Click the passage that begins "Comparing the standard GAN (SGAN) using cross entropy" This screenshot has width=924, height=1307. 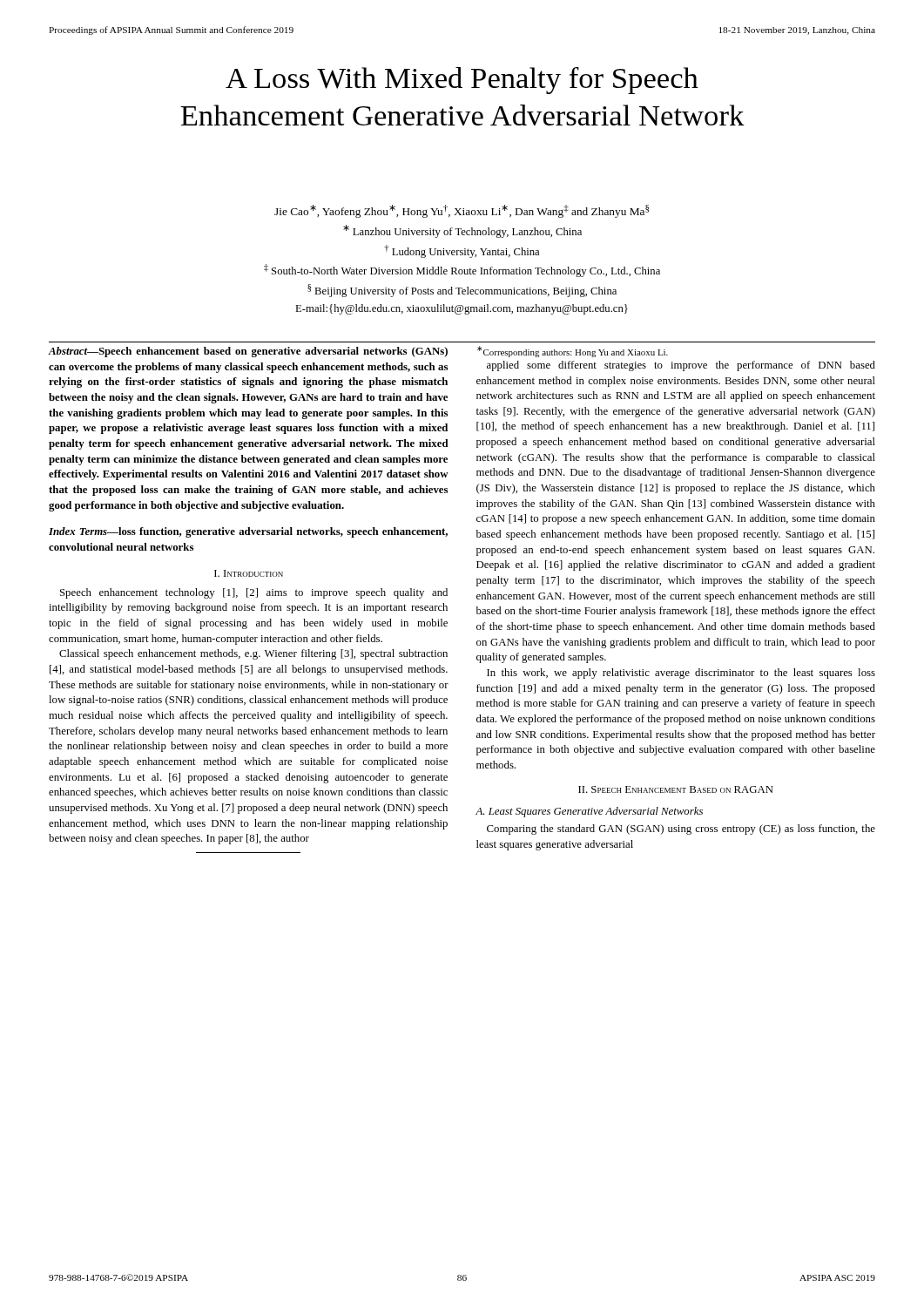click(x=676, y=836)
